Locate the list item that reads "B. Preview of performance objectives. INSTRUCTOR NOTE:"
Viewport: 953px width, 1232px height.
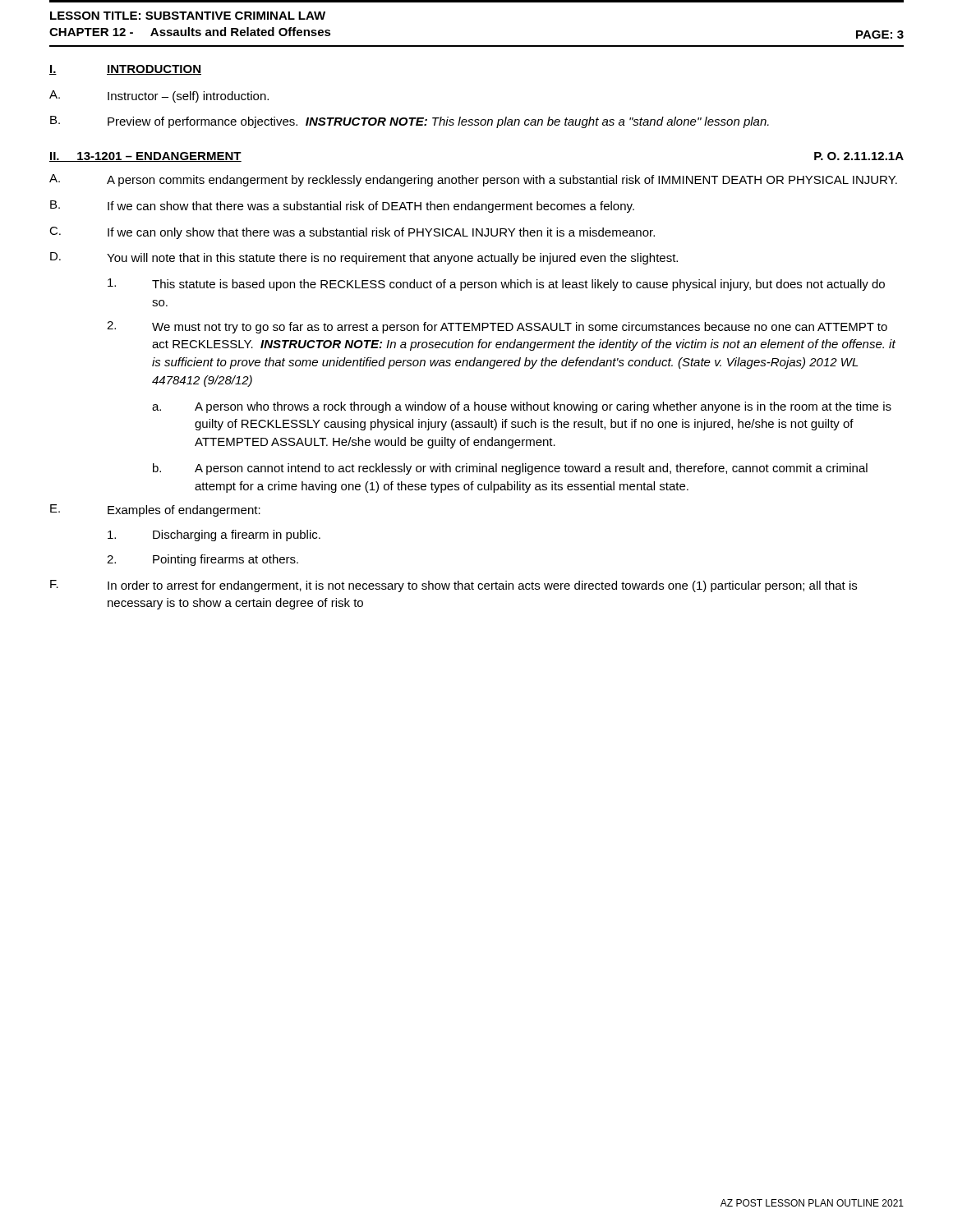pyautogui.click(x=476, y=122)
